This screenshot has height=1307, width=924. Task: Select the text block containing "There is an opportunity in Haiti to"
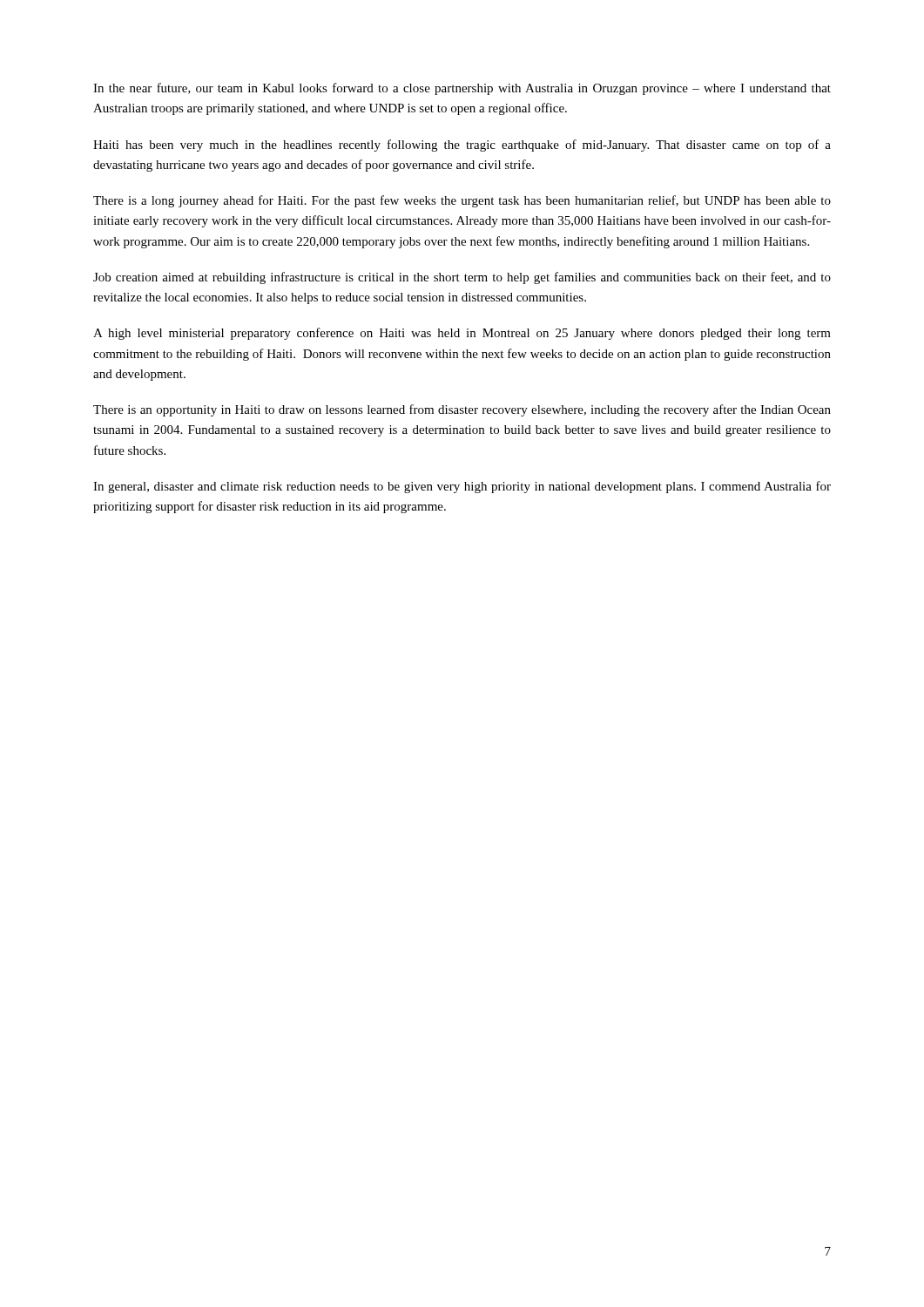pos(462,430)
